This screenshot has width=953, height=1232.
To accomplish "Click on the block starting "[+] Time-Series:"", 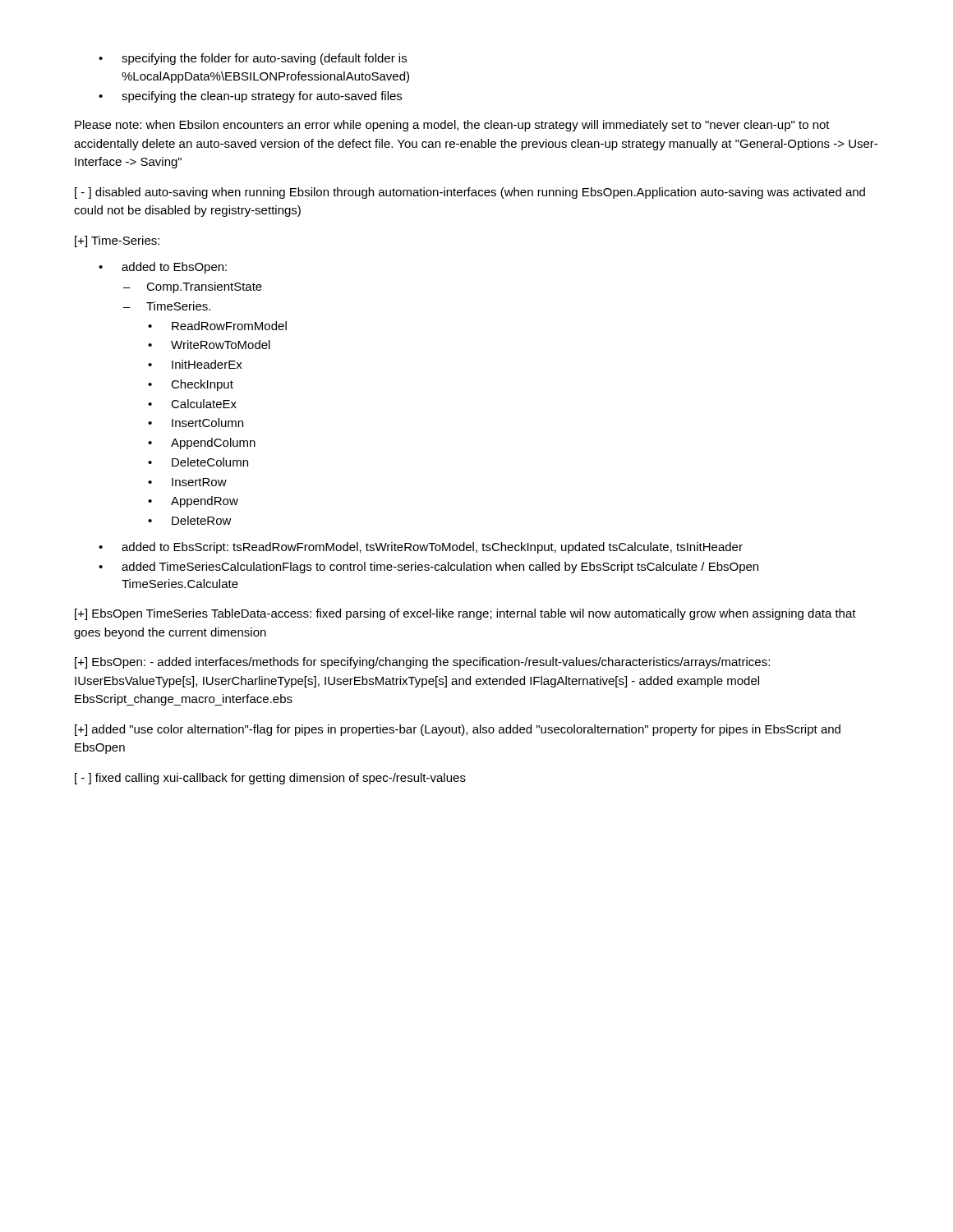I will click(117, 240).
